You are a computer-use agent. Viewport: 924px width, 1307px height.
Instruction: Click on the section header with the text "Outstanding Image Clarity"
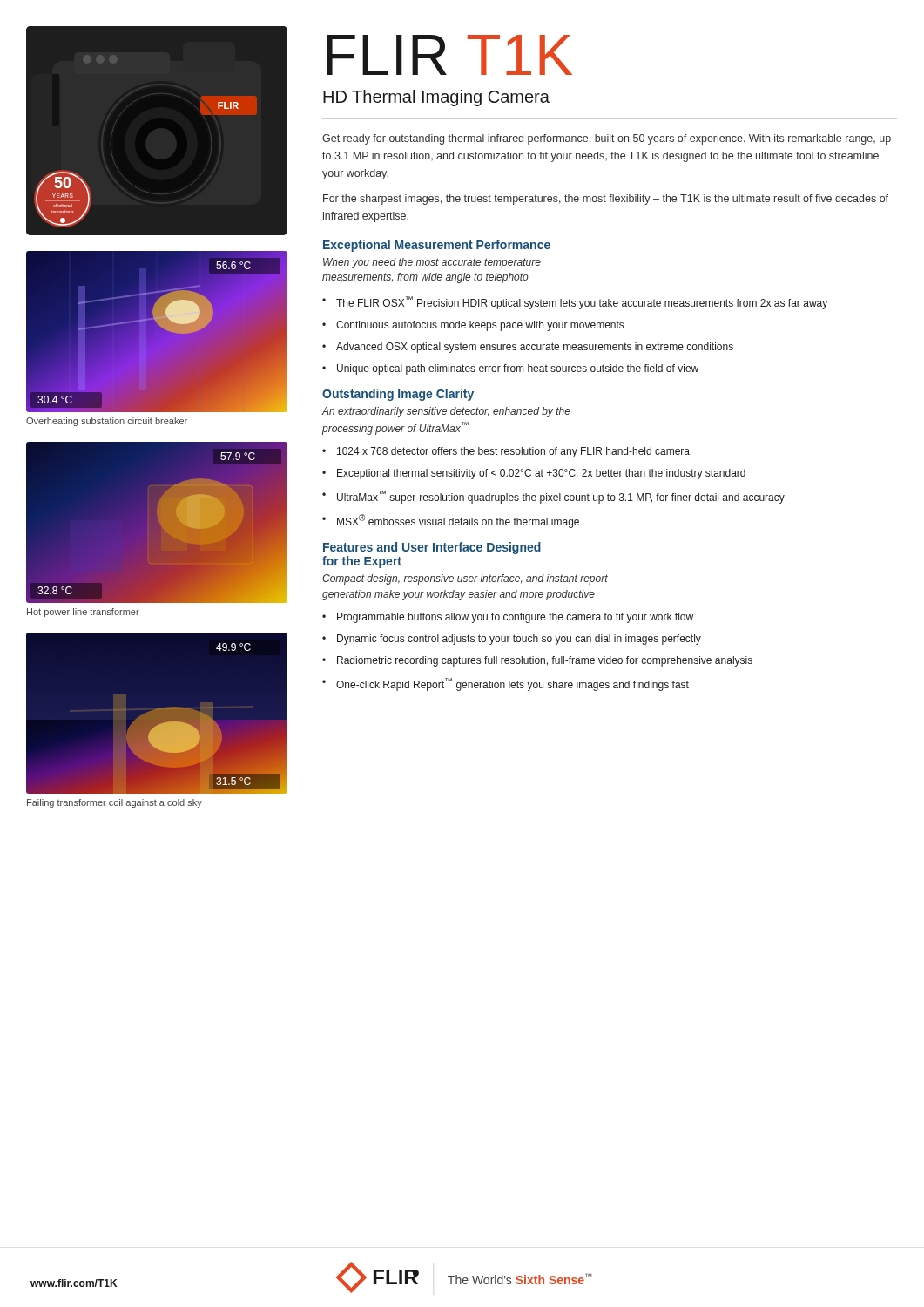pyautogui.click(x=398, y=393)
